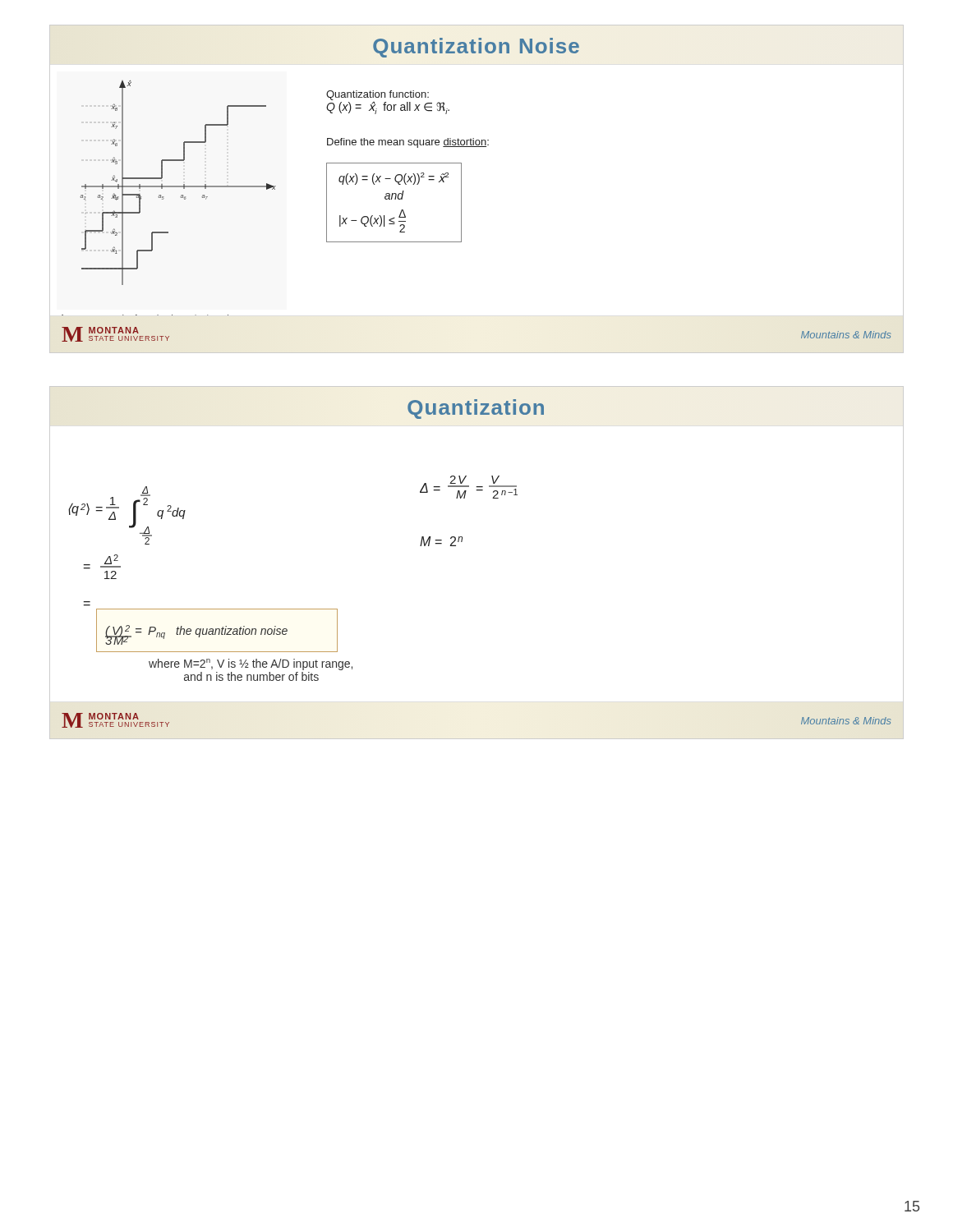The width and height of the screenshot is (953, 1232).
Task: Click on the engineering diagram
Action: click(172, 191)
